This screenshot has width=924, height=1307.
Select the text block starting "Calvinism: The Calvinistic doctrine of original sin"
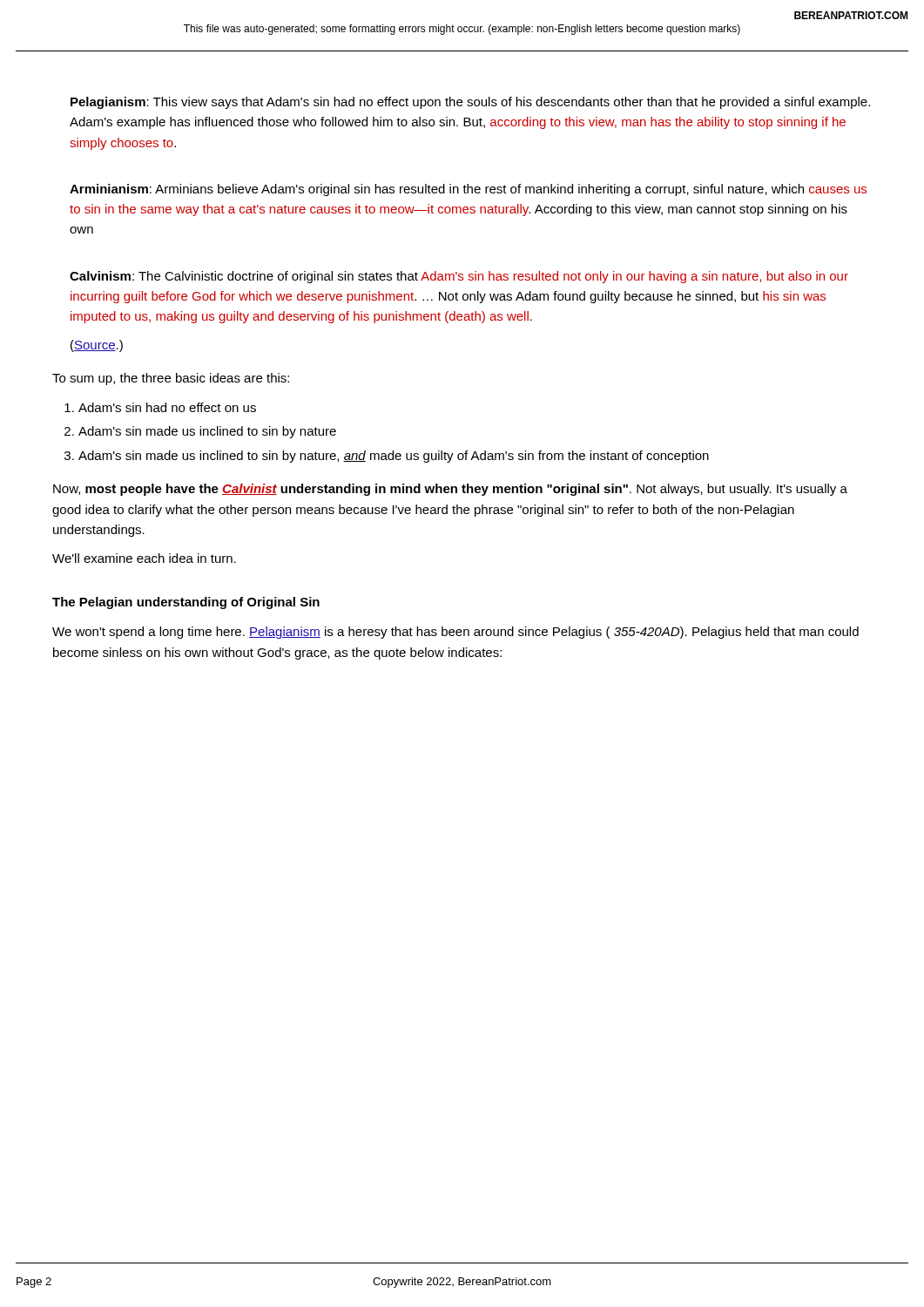(459, 296)
